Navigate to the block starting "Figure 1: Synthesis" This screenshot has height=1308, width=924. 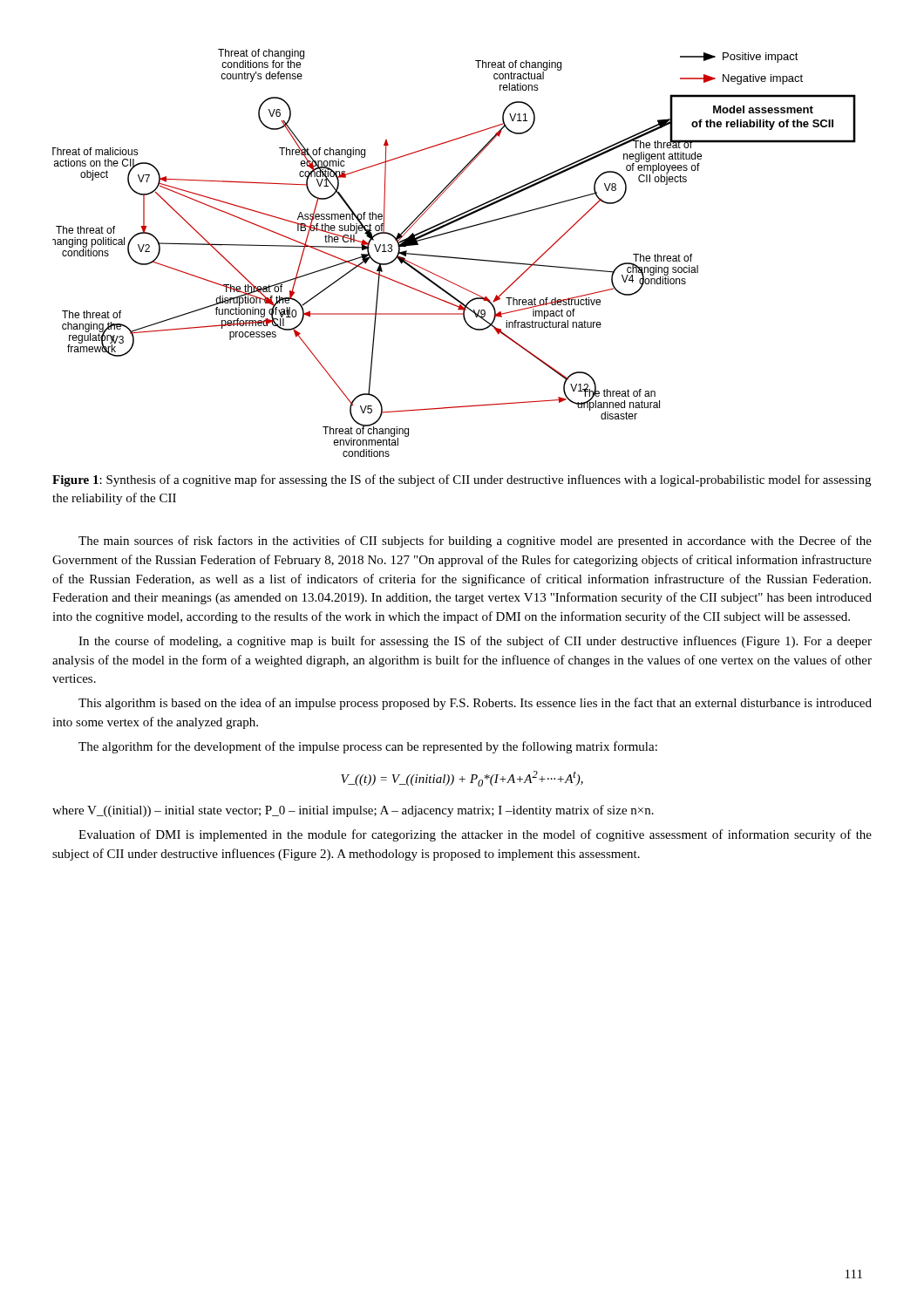pyautogui.click(x=462, y=489)
